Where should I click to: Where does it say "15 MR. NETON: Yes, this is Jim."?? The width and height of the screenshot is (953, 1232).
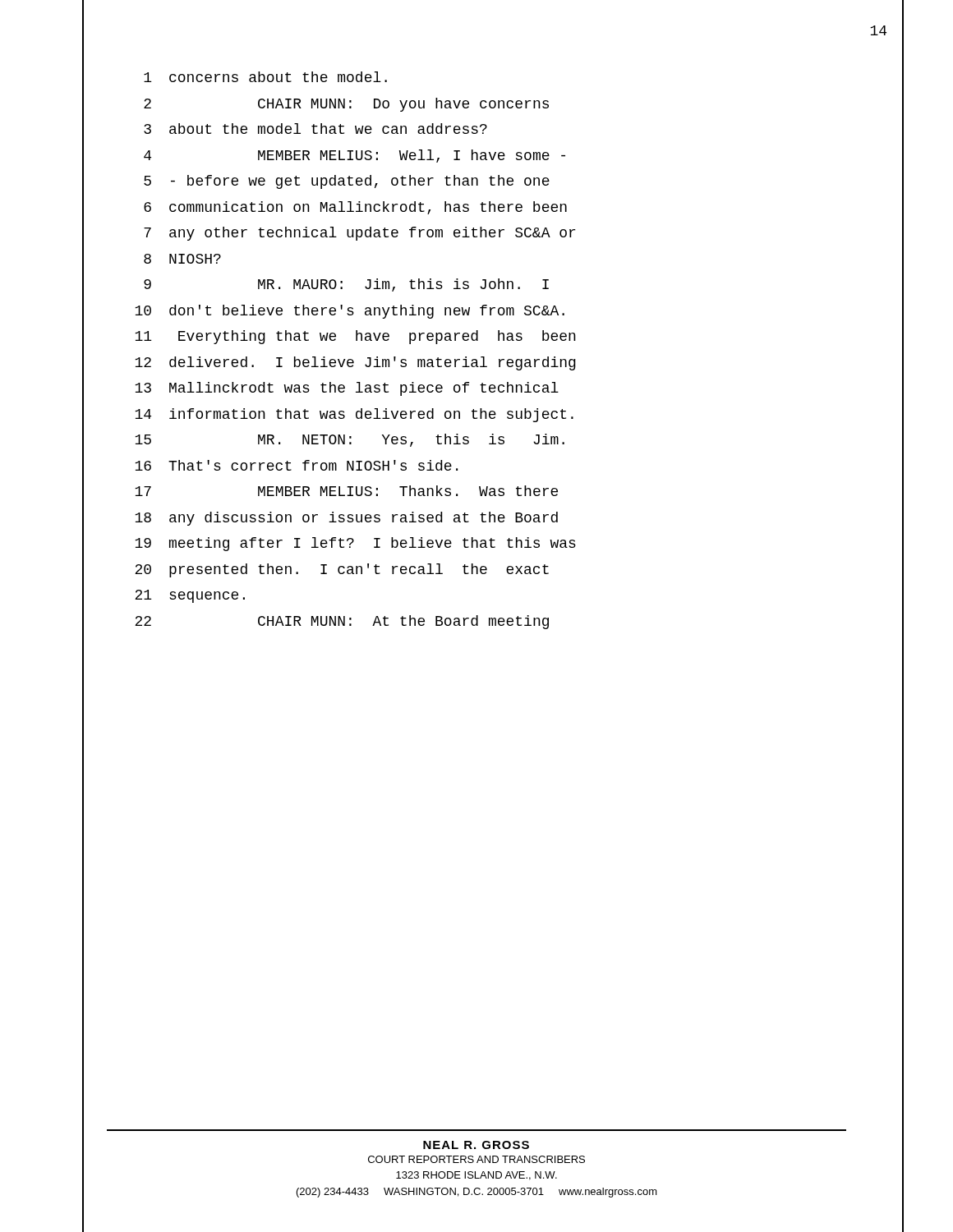337,441
